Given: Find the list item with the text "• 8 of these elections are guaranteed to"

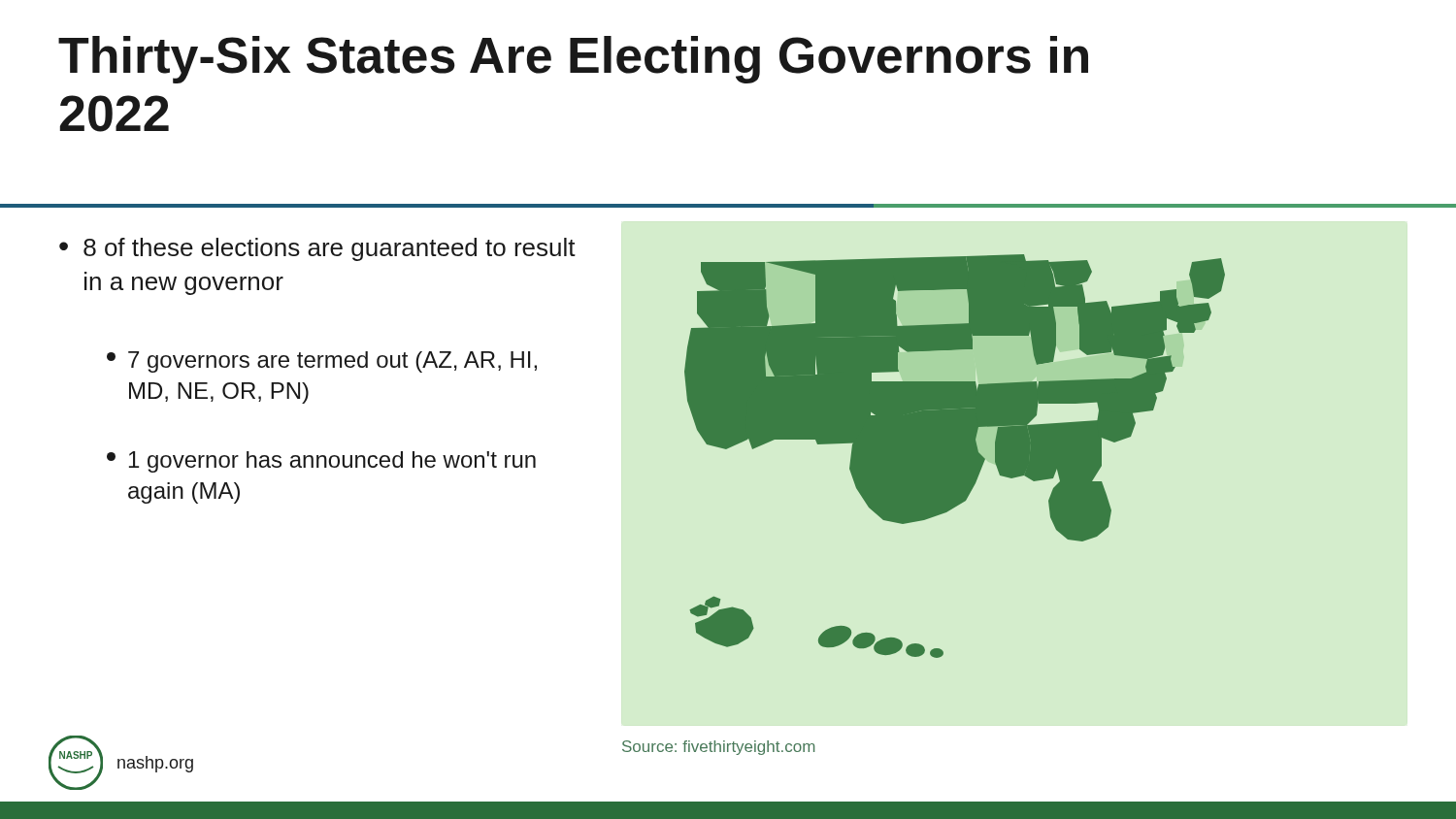Looking at the screenshot, I should tap(320, 265).
